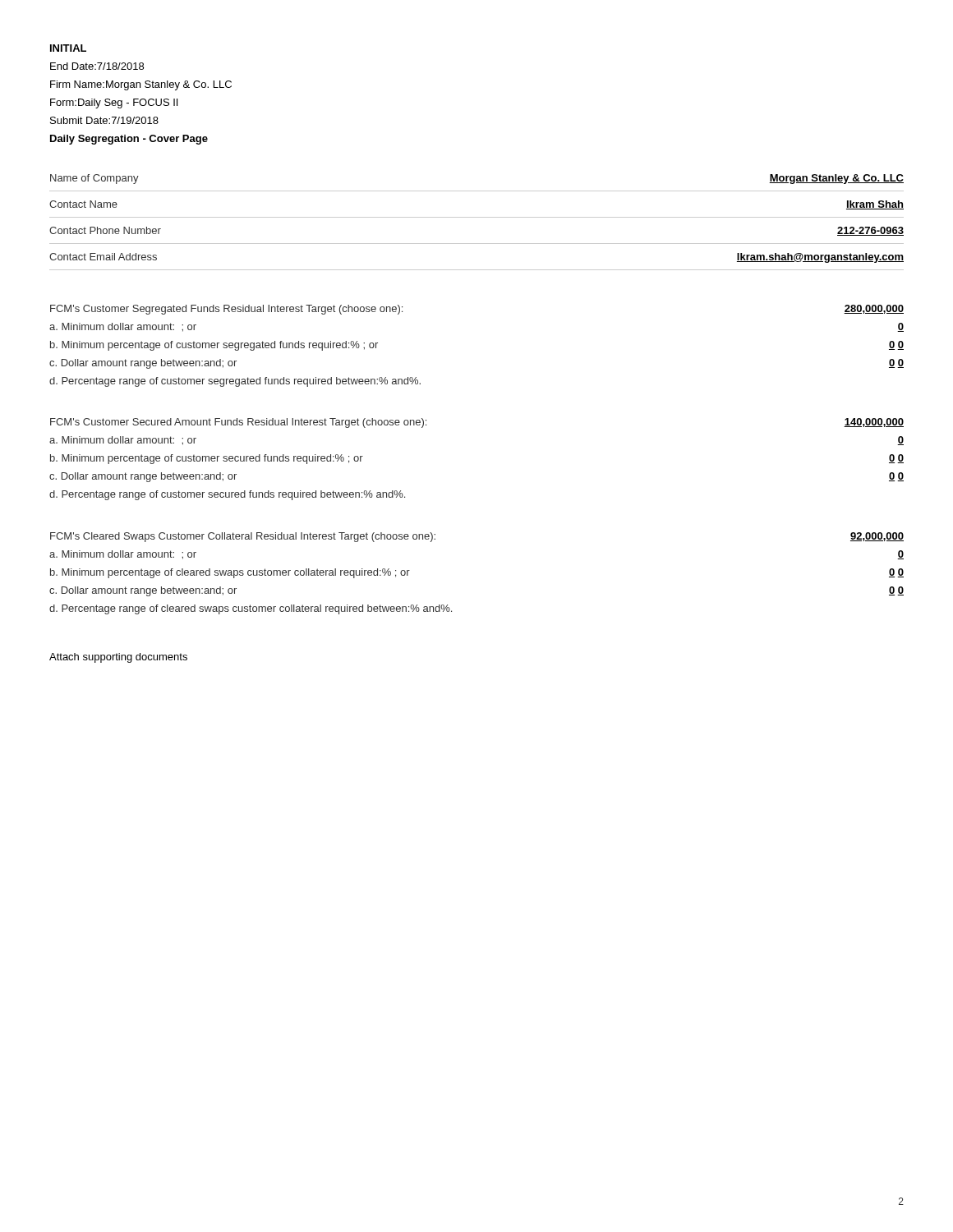Navigate to the block starting "FCM's Customer Segregated Funds Residual Interest Target"

pyautogui.click(x=227, y=309)
